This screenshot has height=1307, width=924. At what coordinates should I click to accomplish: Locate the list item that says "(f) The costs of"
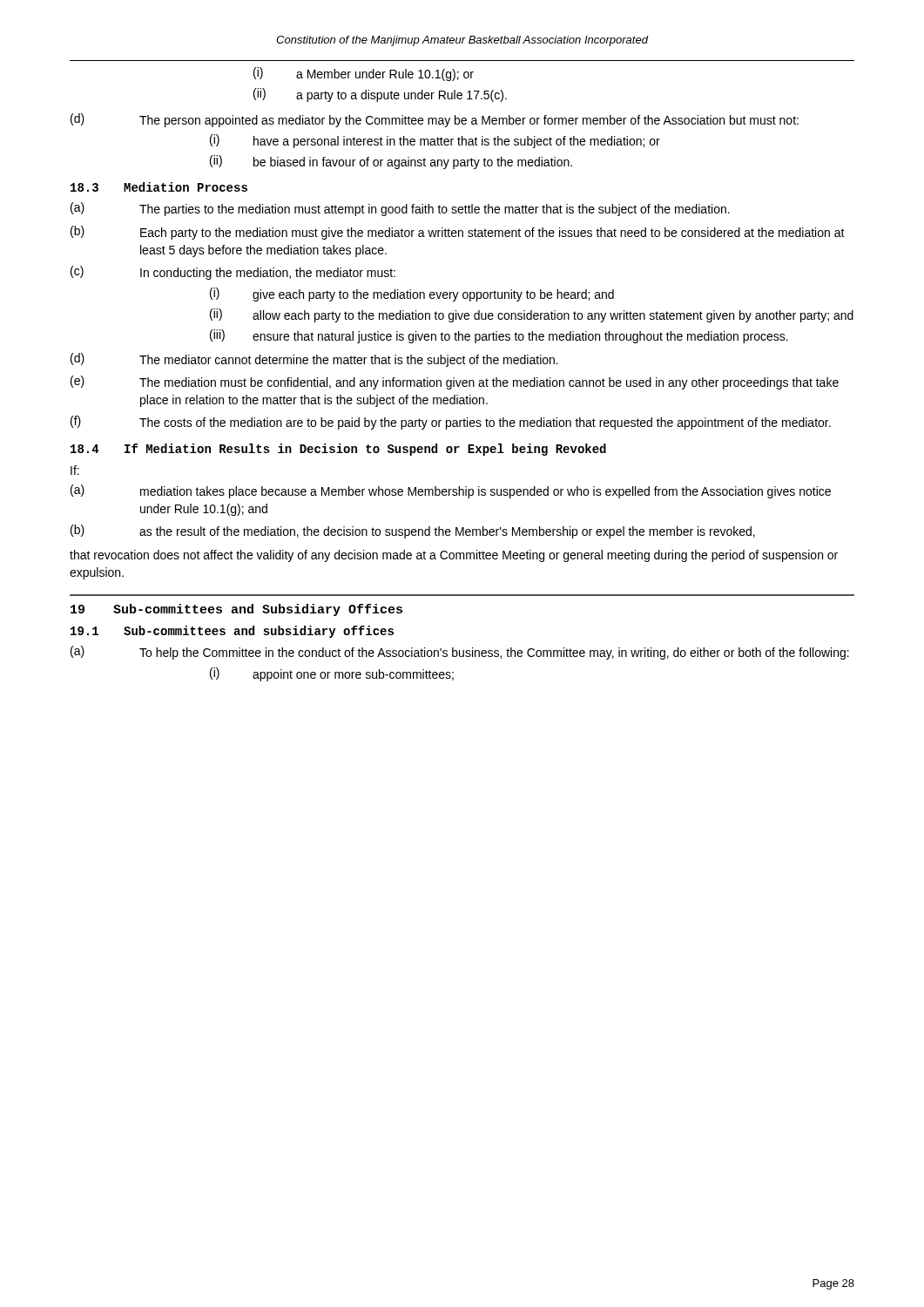(x=462, y=423)
